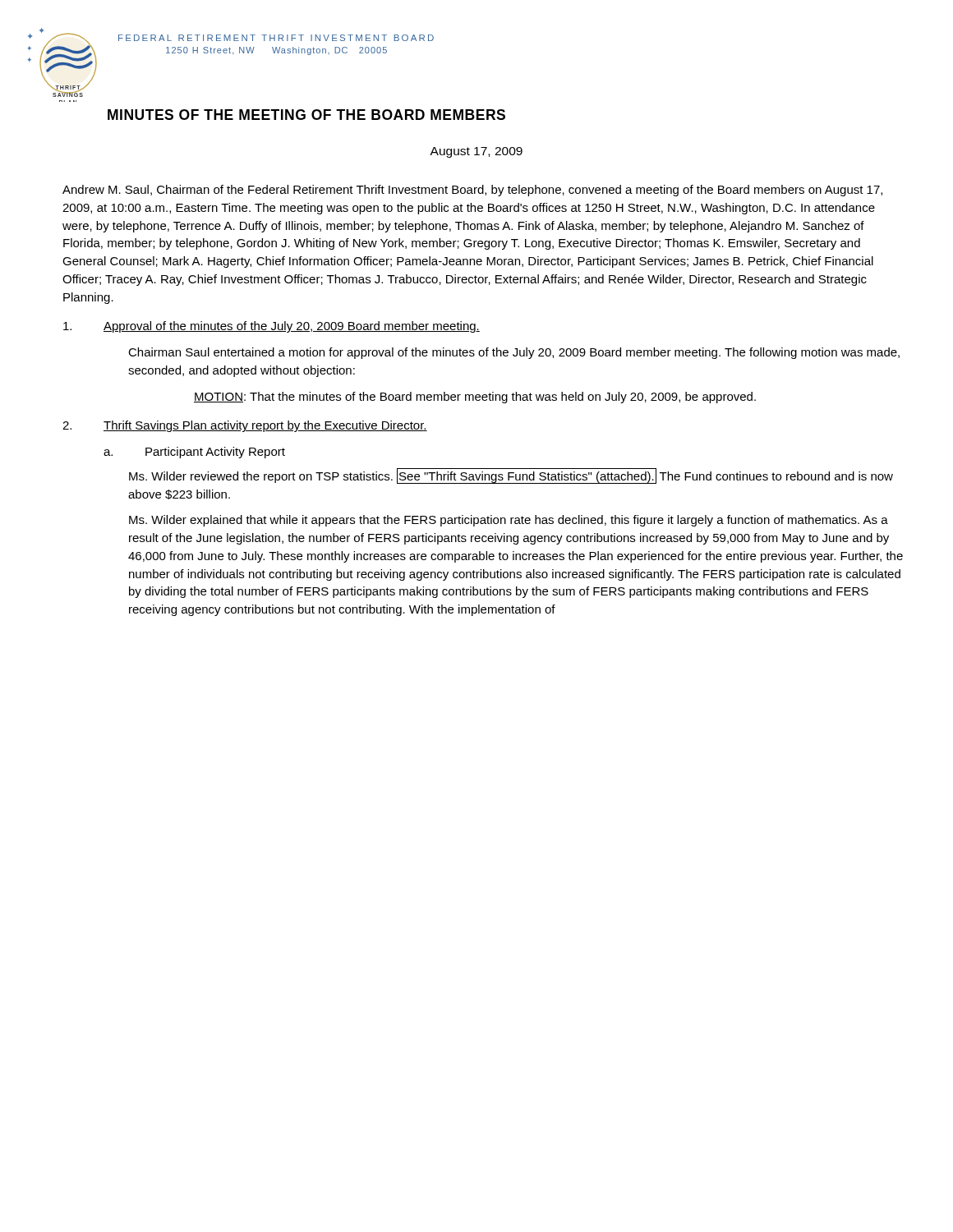This screenshot has width=953, height=1232.
Task: Locate the list item that reads "2. Thrift Savings Plan activity report"
Action: [x=245, y=426]
